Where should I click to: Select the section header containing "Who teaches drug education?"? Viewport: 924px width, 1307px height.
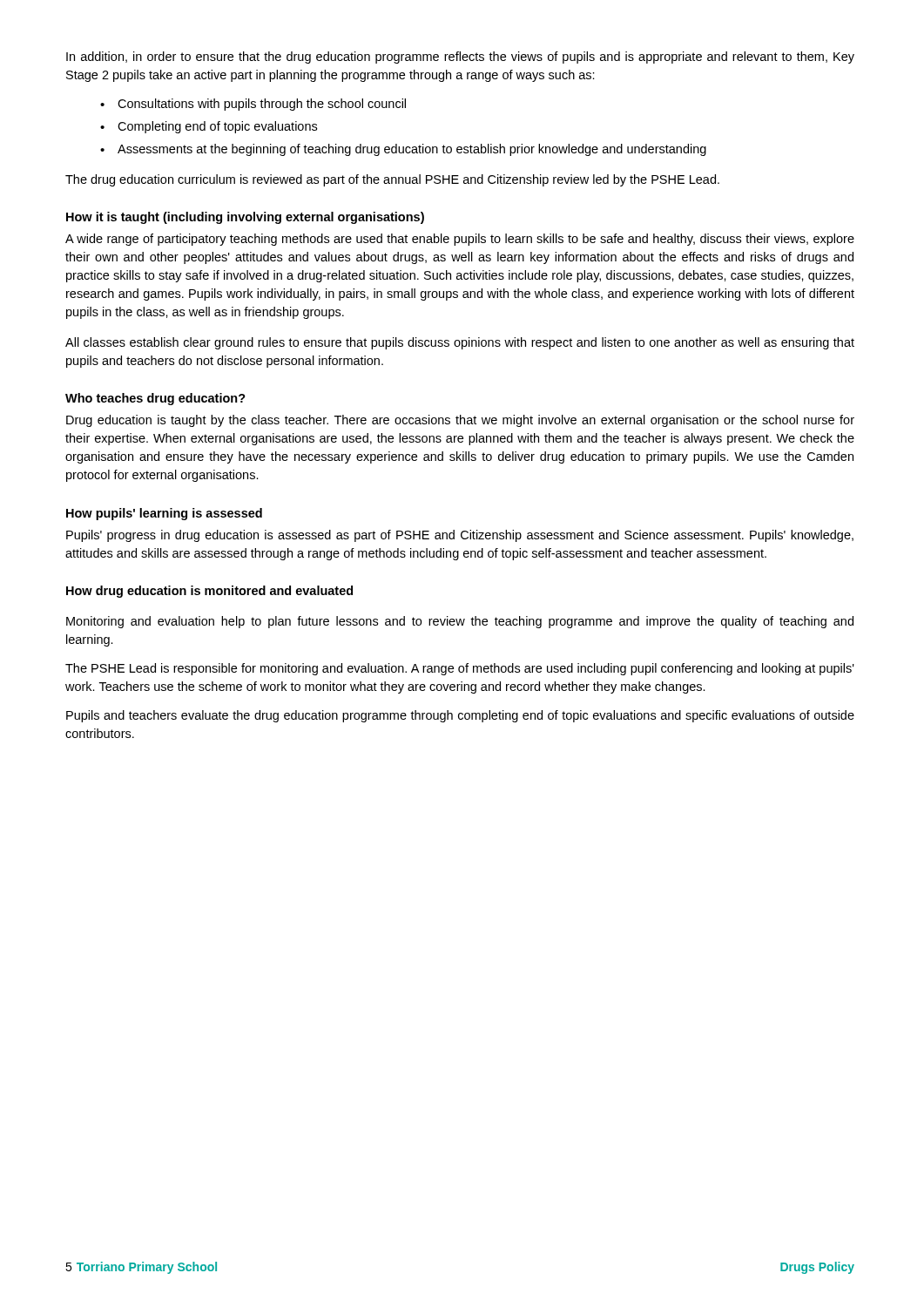tap(155, 399)
